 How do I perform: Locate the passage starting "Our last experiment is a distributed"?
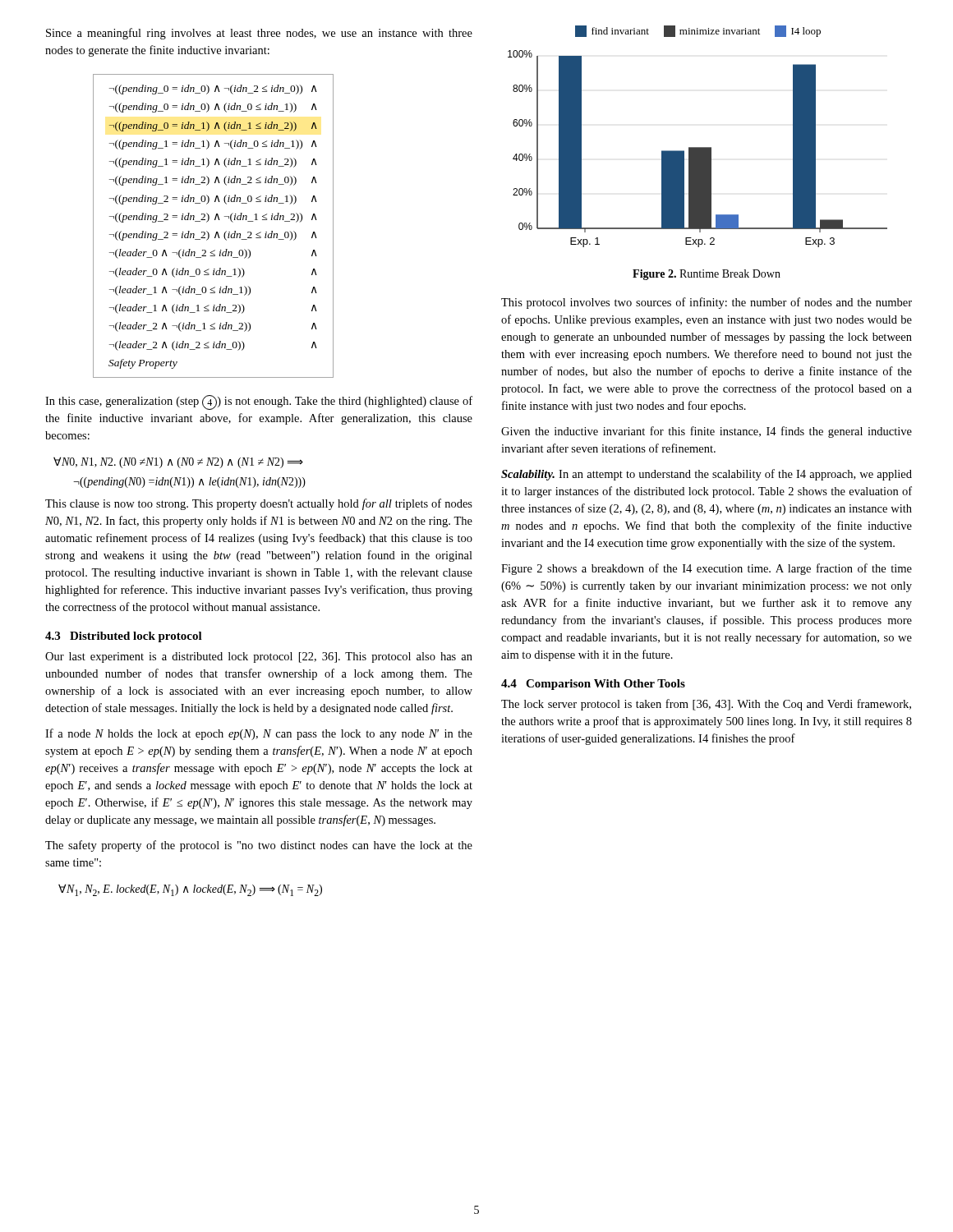(259, 682)
